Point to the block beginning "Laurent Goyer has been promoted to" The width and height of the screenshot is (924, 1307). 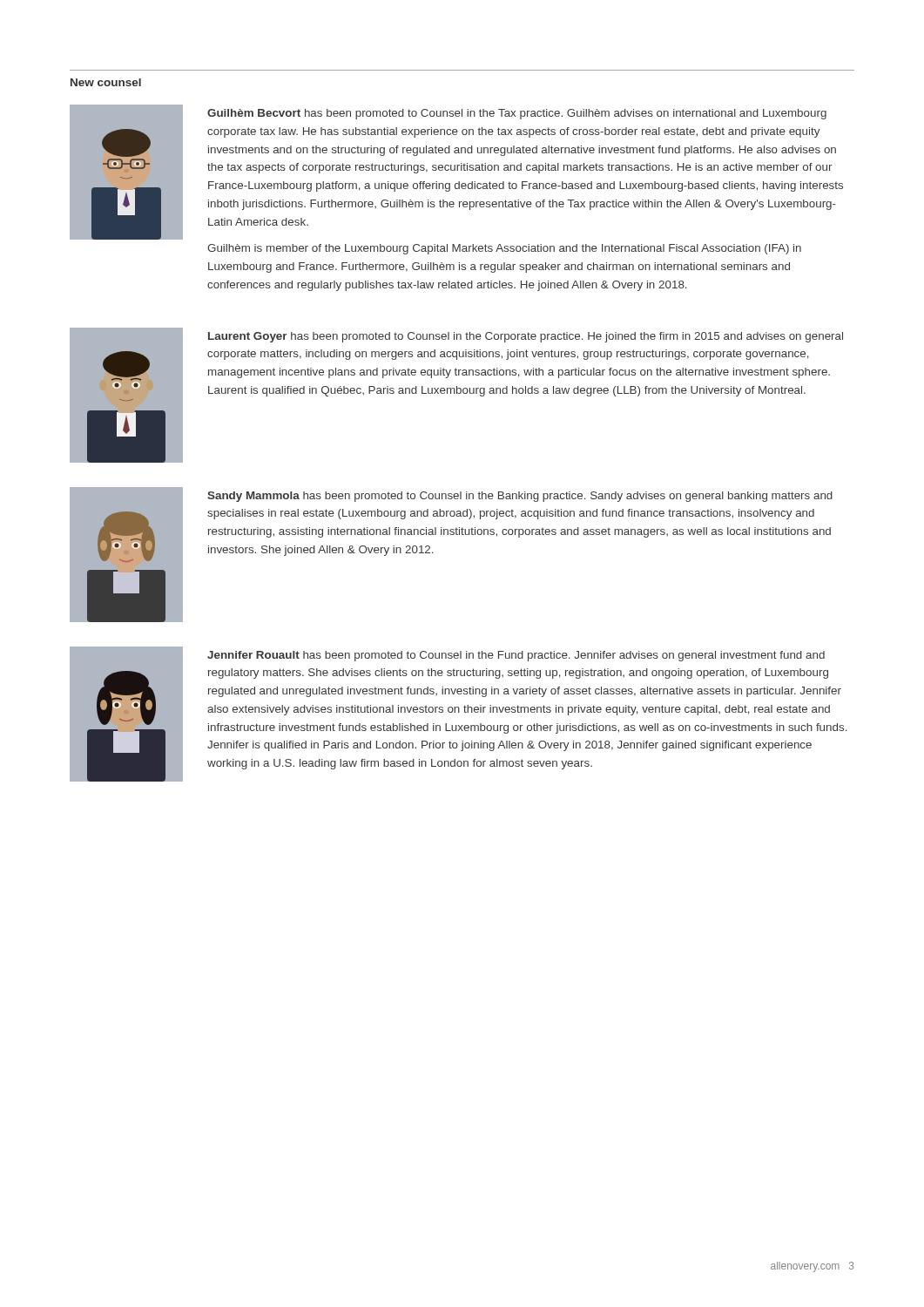[x=531, y=363]
